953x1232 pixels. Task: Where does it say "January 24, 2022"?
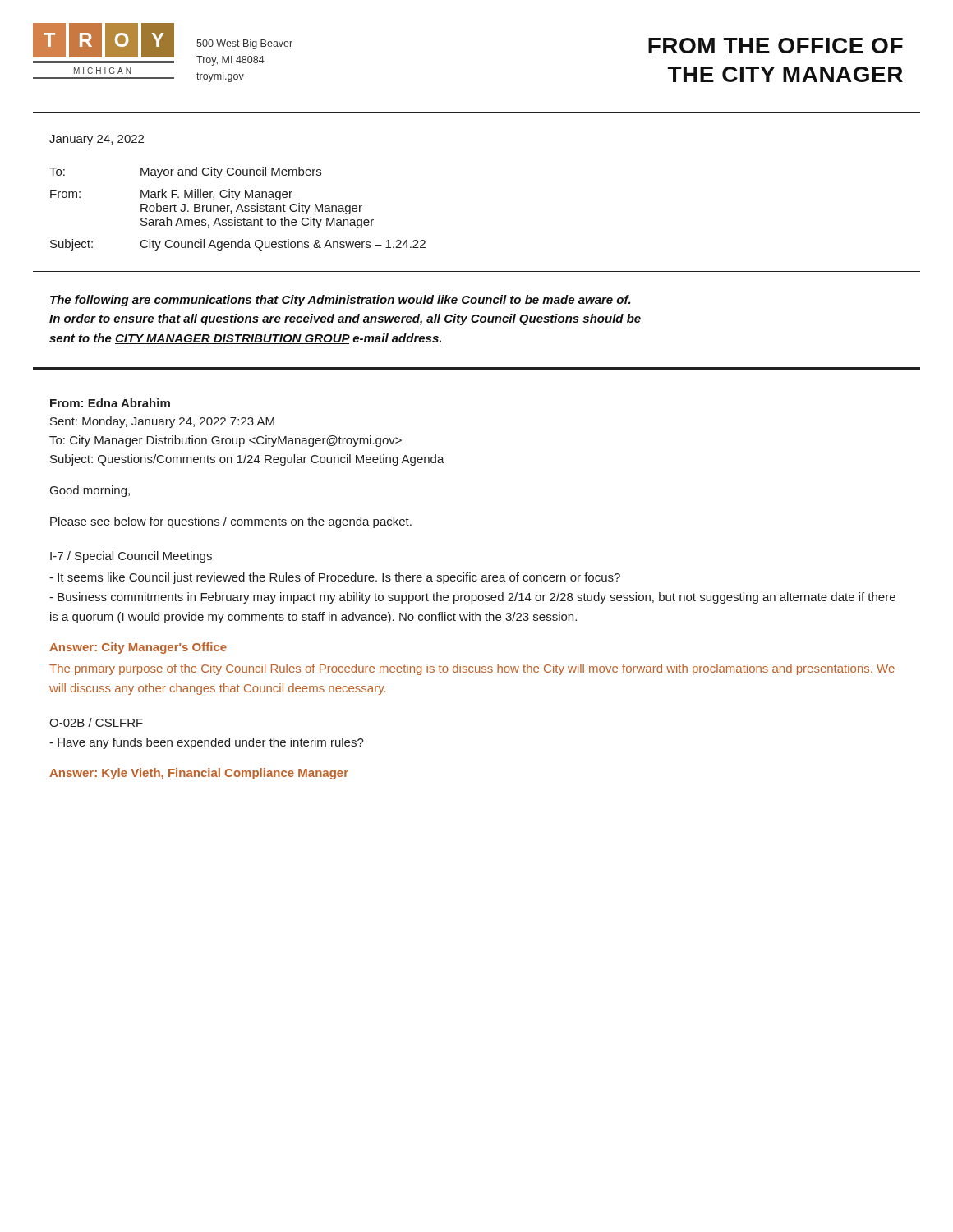(97, 138)
